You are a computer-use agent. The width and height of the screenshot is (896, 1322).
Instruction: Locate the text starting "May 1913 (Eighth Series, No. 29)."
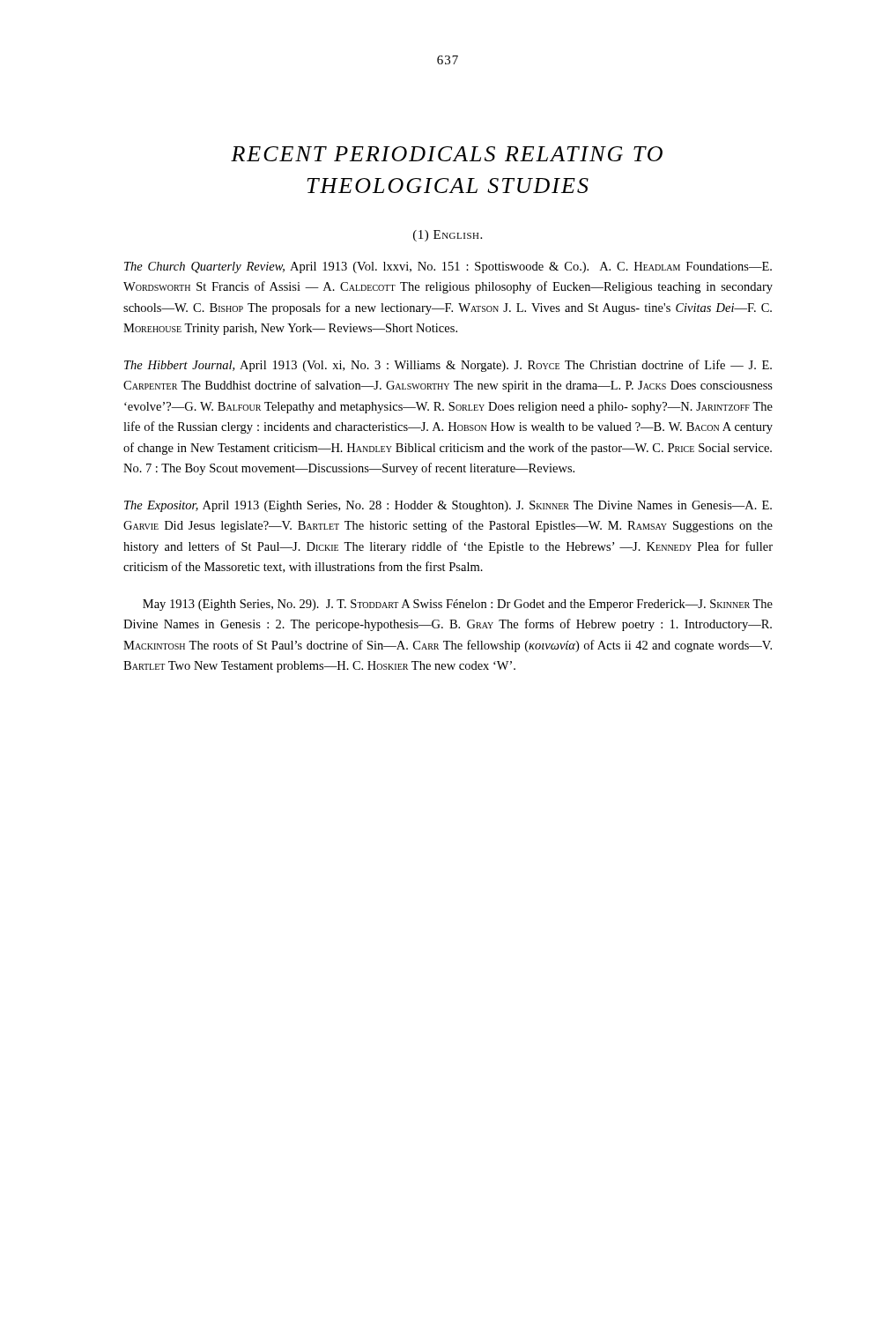[x=448, y=634]
